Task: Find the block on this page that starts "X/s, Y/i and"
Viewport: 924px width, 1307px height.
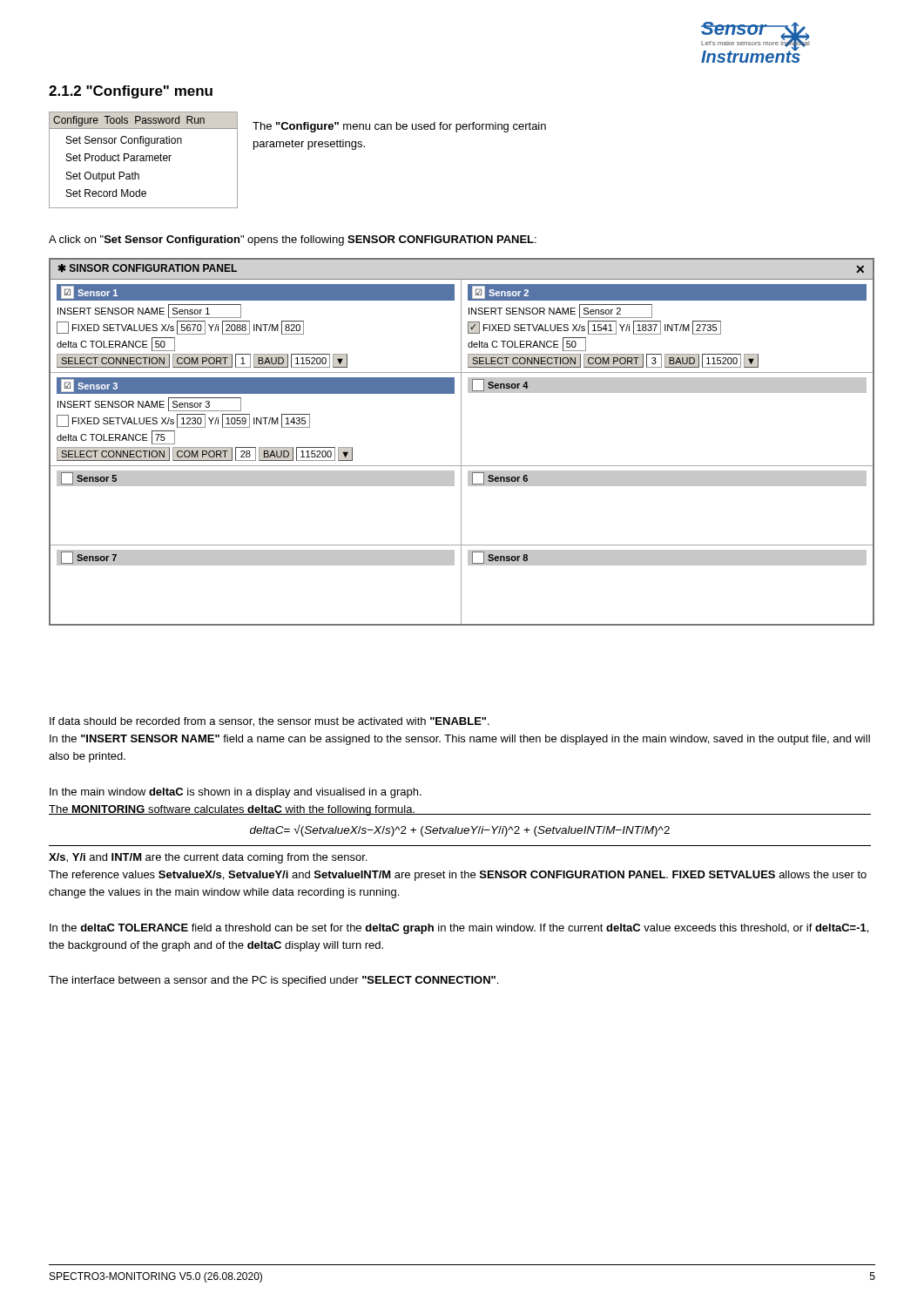Action: coord(459,918)
